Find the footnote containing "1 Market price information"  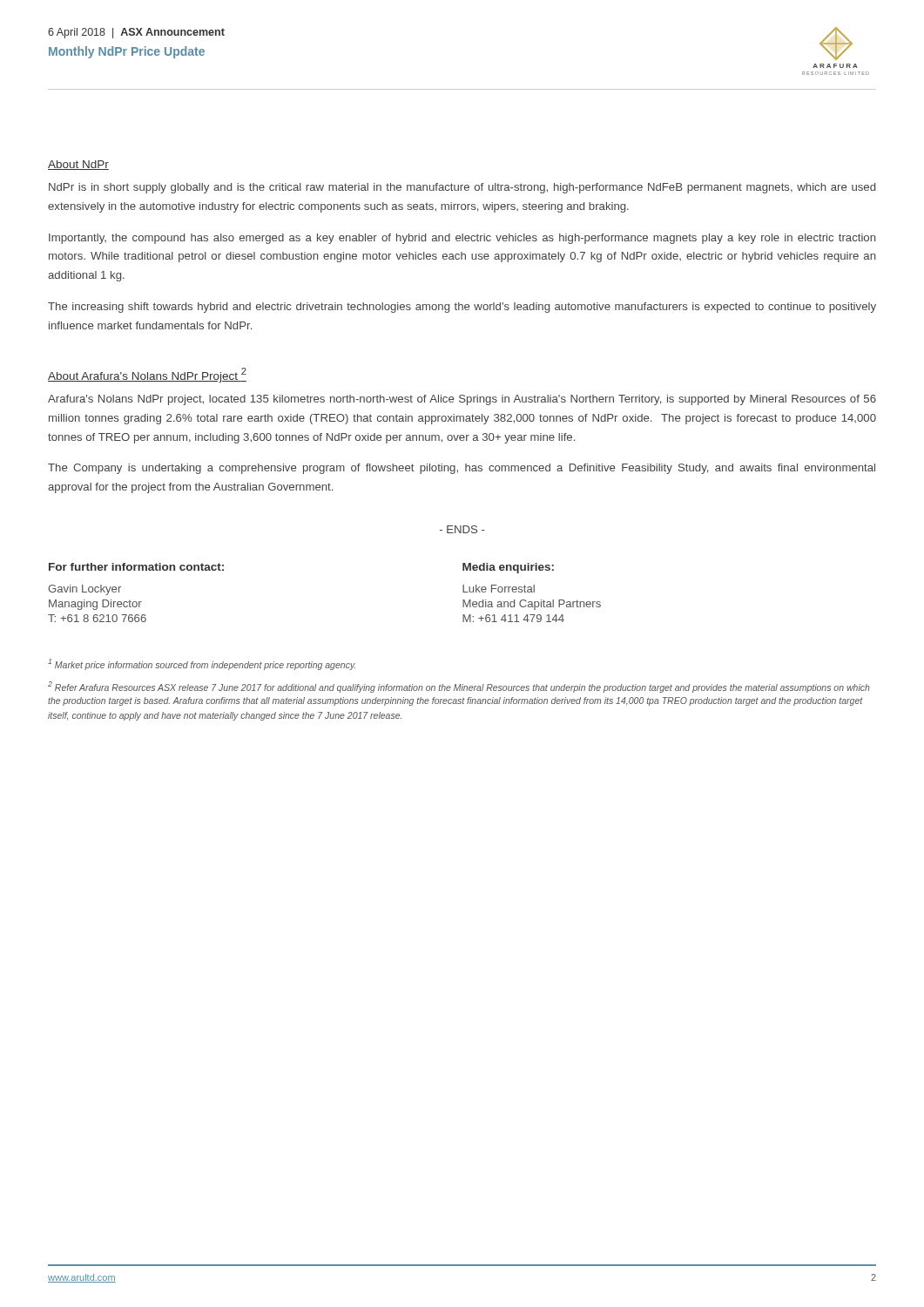click(202, 663)
